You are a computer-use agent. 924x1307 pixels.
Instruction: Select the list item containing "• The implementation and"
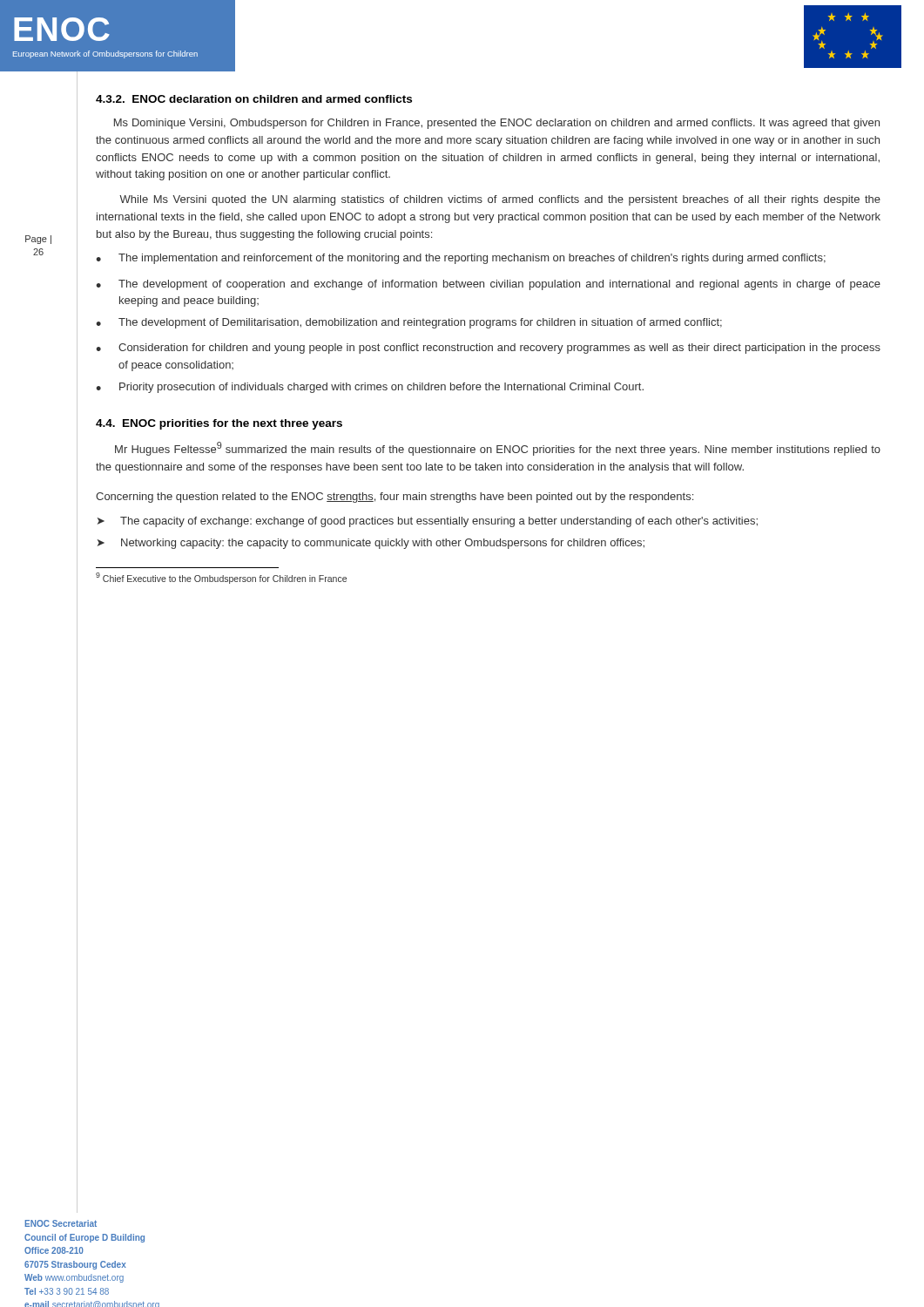click(461, 260)
